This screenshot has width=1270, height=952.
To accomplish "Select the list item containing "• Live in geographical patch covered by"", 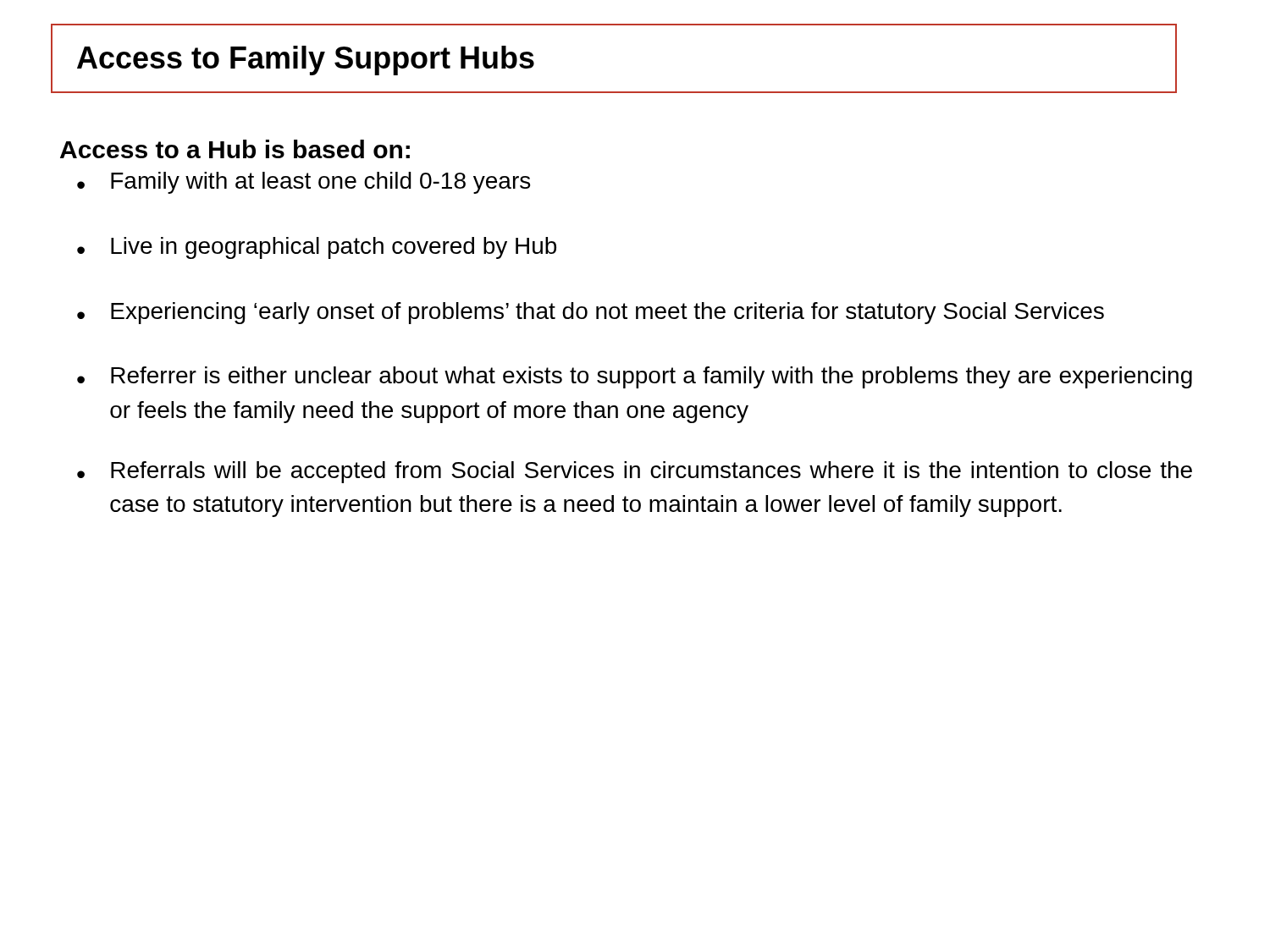I will tap(317, 249).
